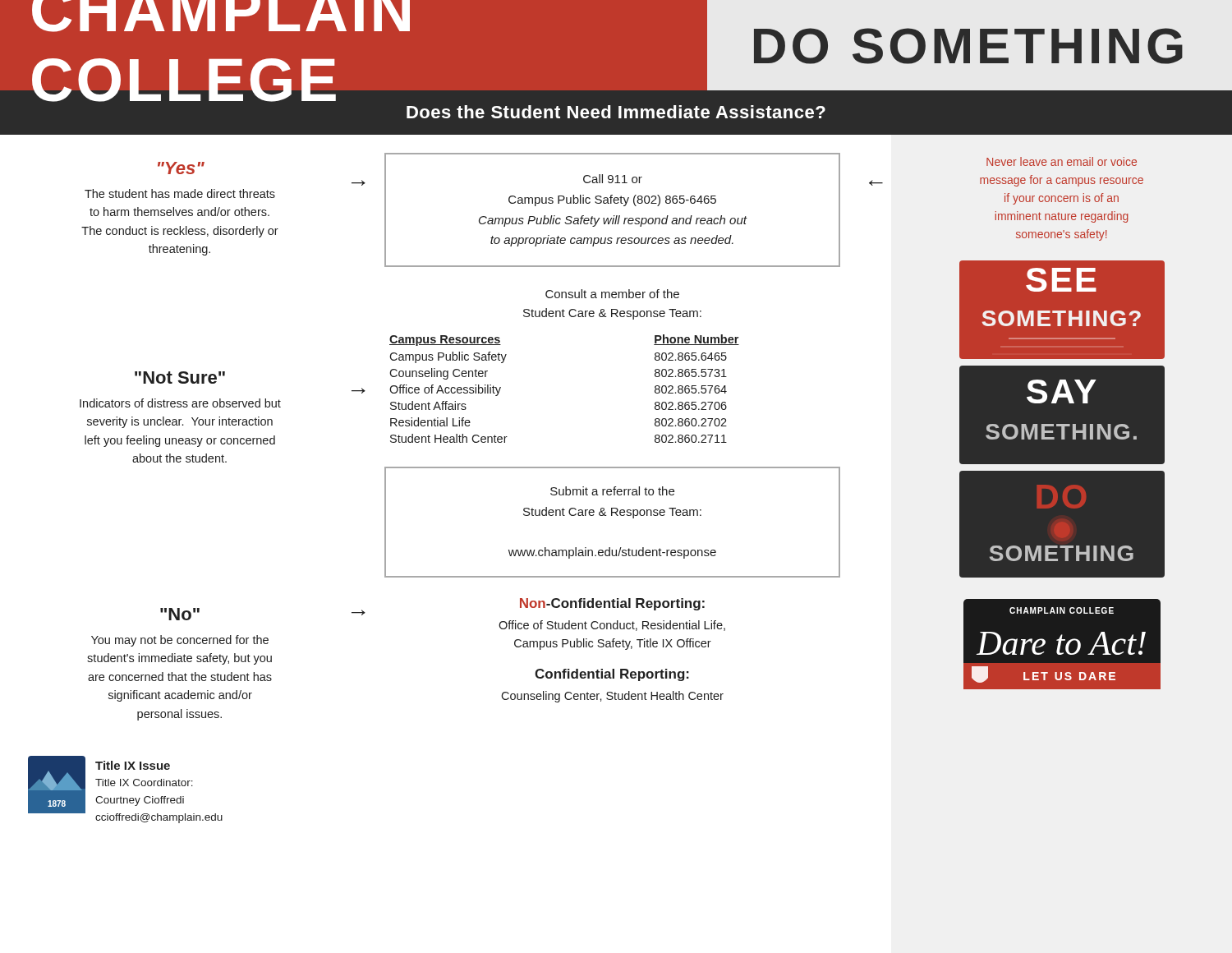Image resolution: width=1232 pixels, height=953 pixels.
Task: Find the block on this page that starts ""No" You may not"
Action: pyautogui.click(x=180, y=663)
